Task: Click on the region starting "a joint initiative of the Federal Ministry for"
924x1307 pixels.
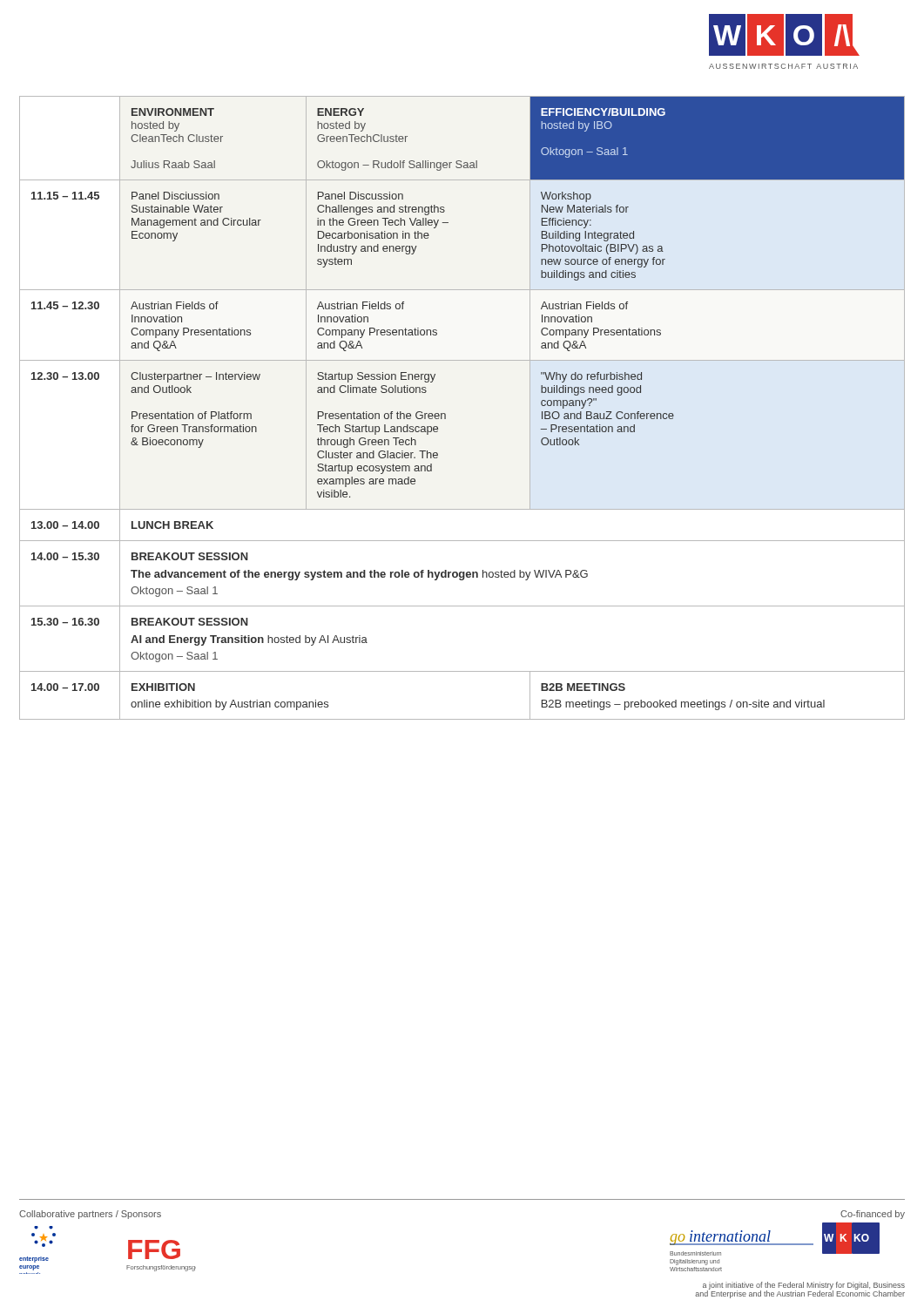Action: click(800, 1290)
